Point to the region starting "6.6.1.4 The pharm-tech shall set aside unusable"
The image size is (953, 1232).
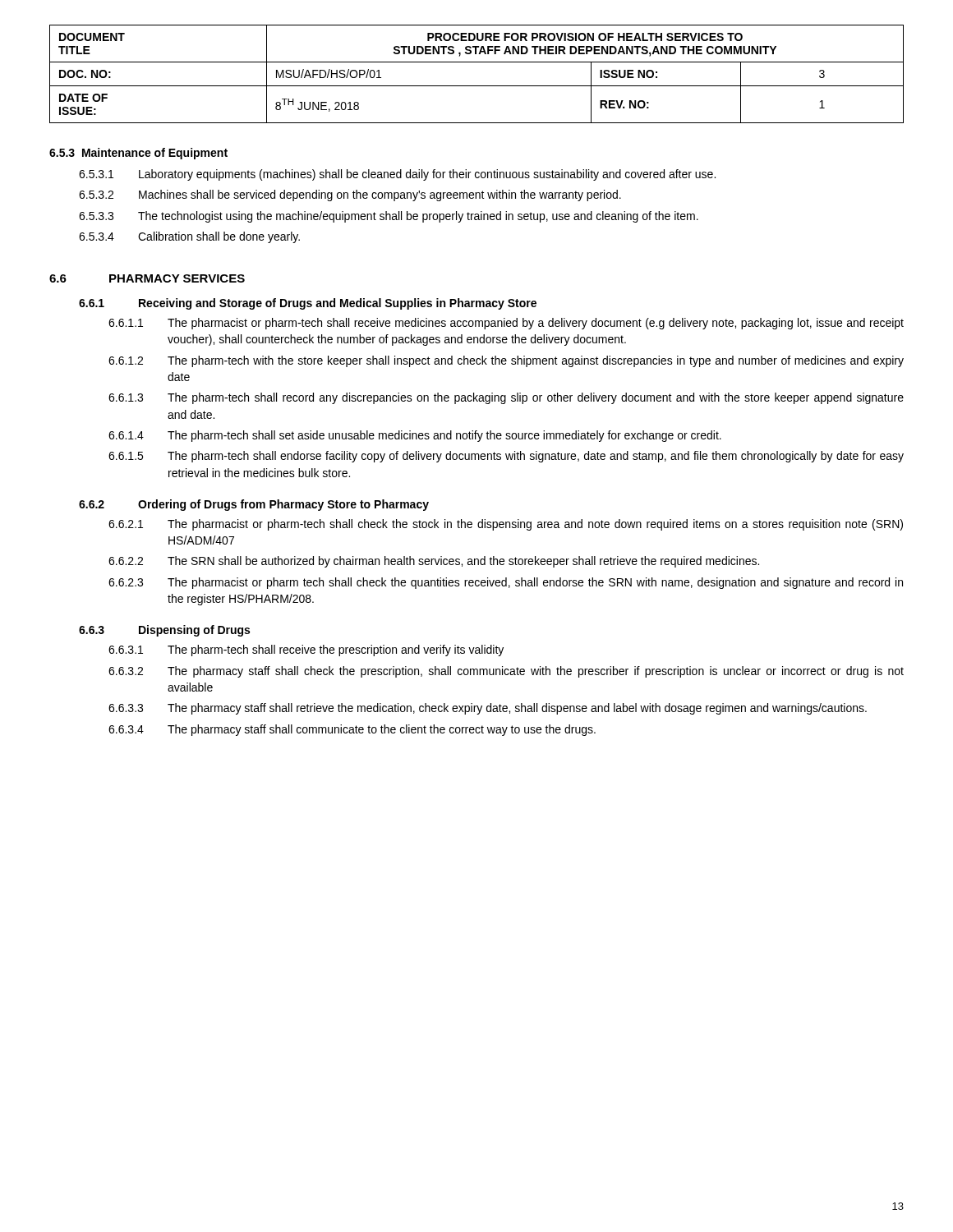(506, 435)
